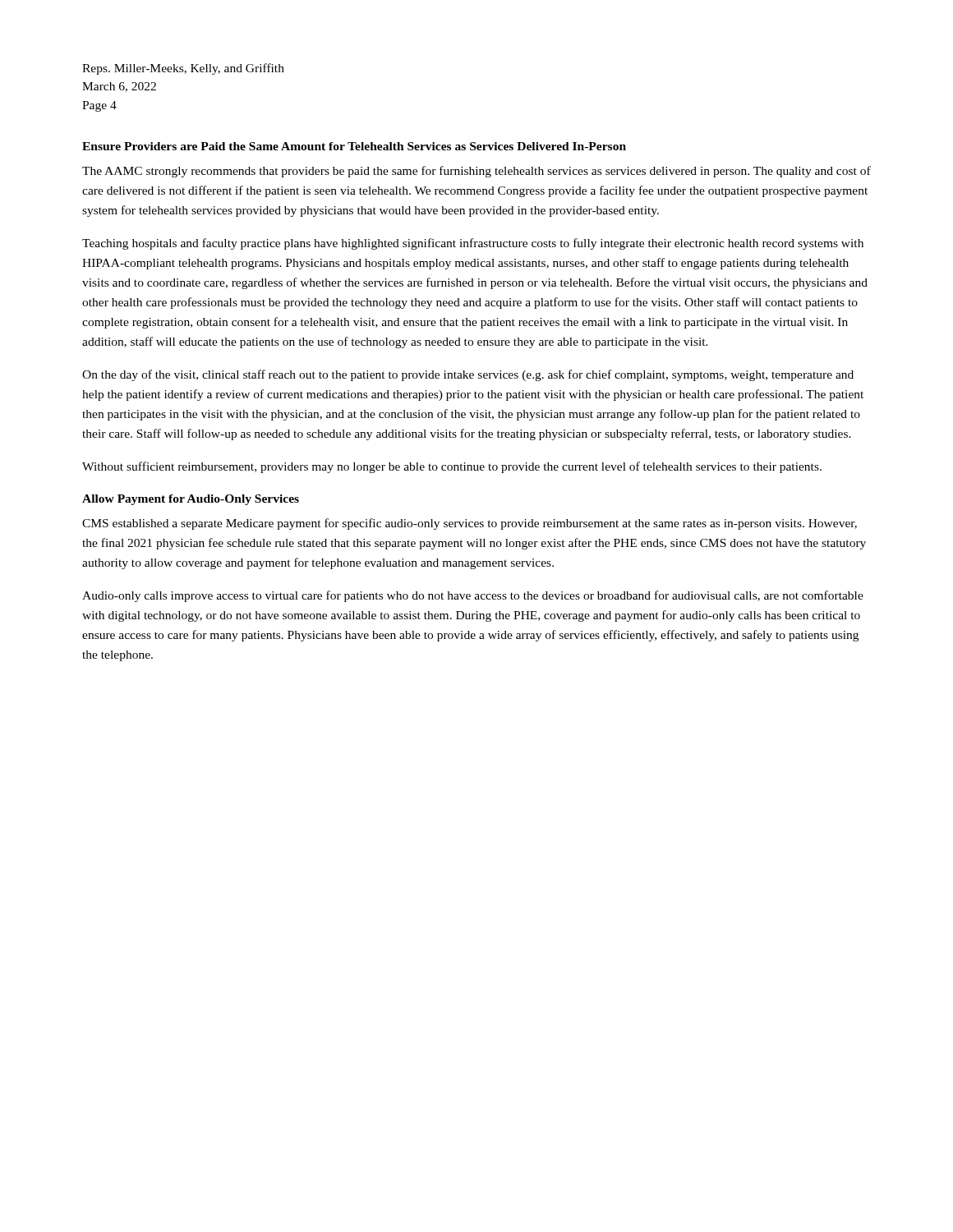Find the block on this page that starts "Teaching hospitals and faculty practice plans"

(475, 292)
